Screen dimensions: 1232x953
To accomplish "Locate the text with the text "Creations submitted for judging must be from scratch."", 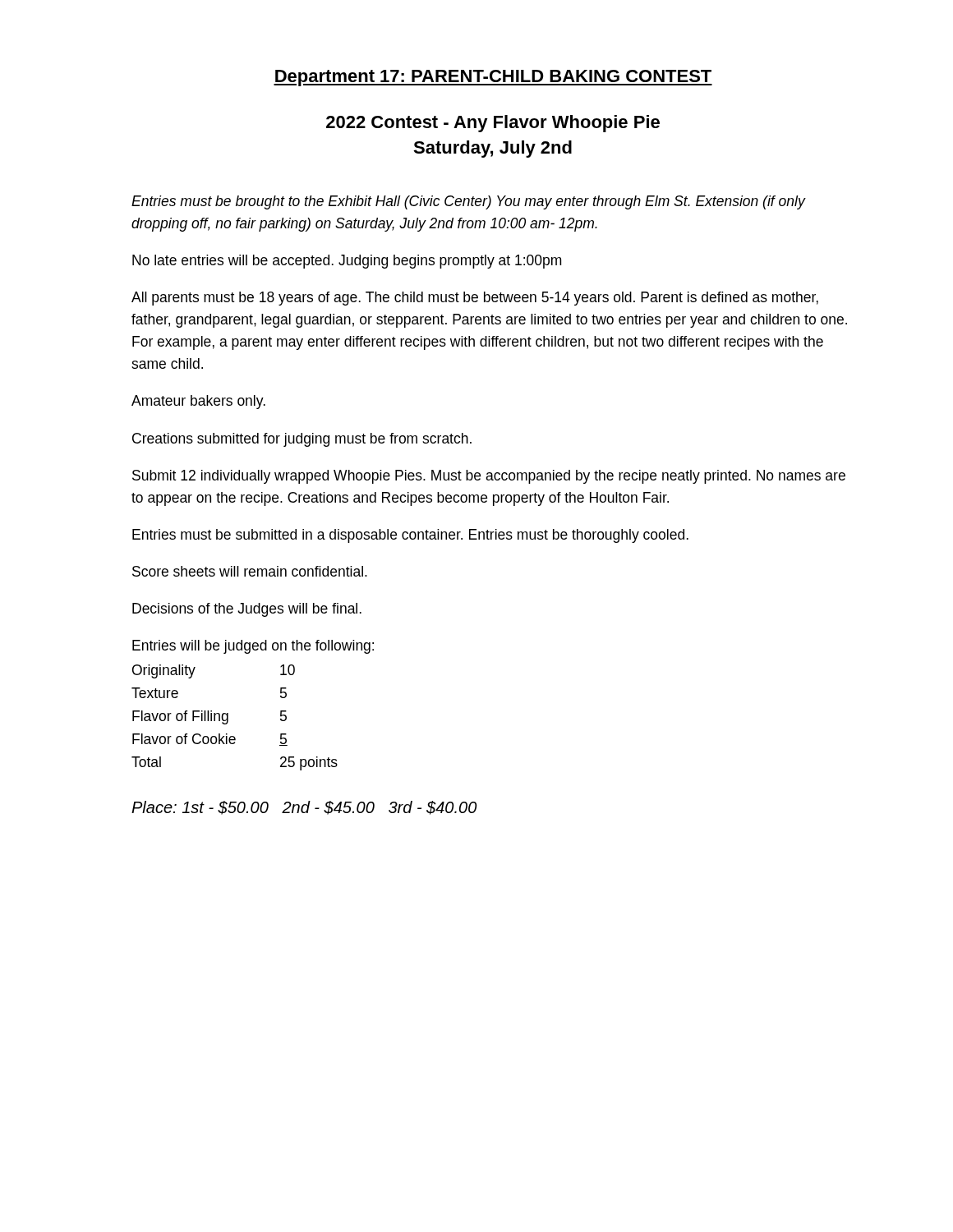I will [302, 438].
